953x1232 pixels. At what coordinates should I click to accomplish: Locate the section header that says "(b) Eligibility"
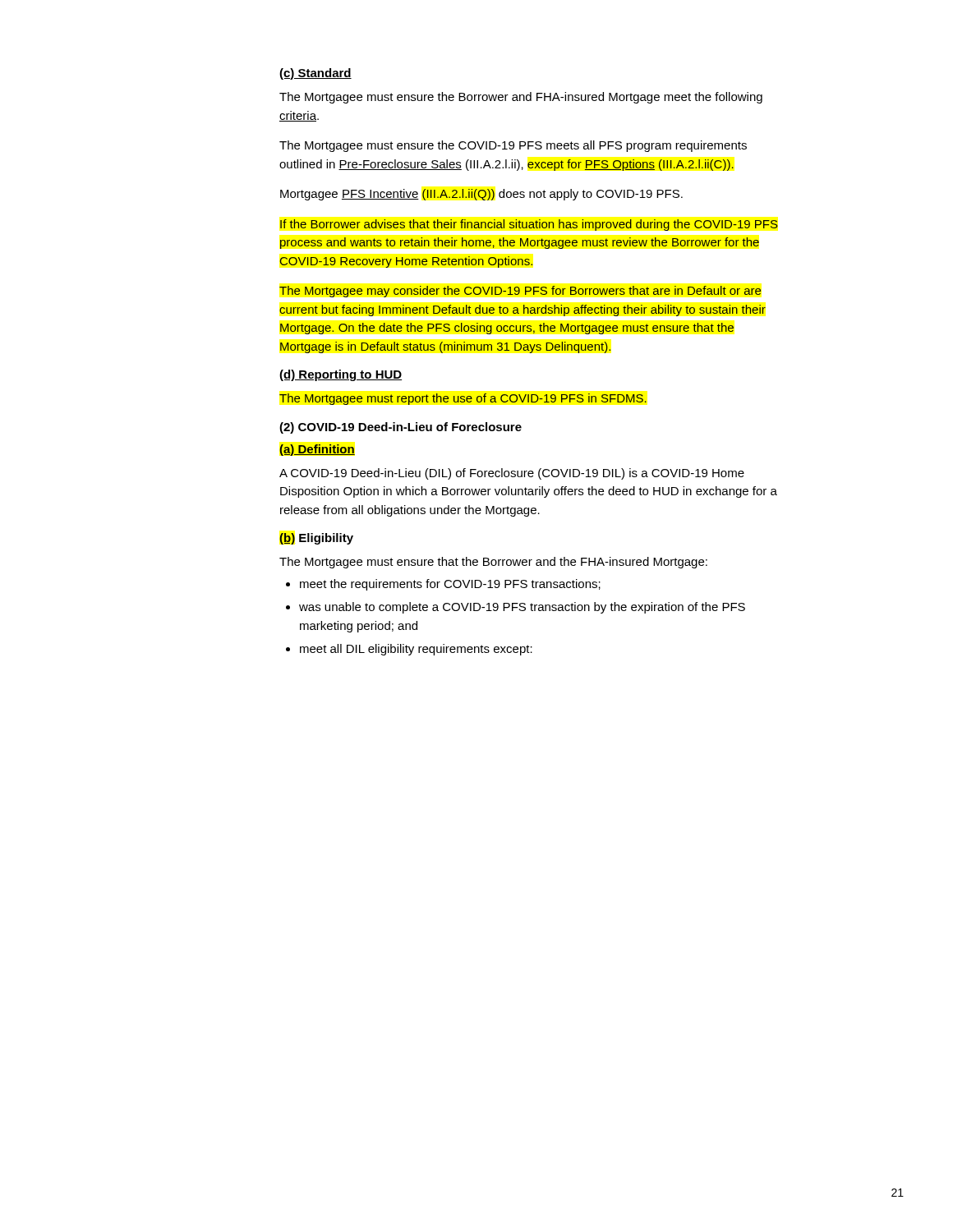coord(316,538)
